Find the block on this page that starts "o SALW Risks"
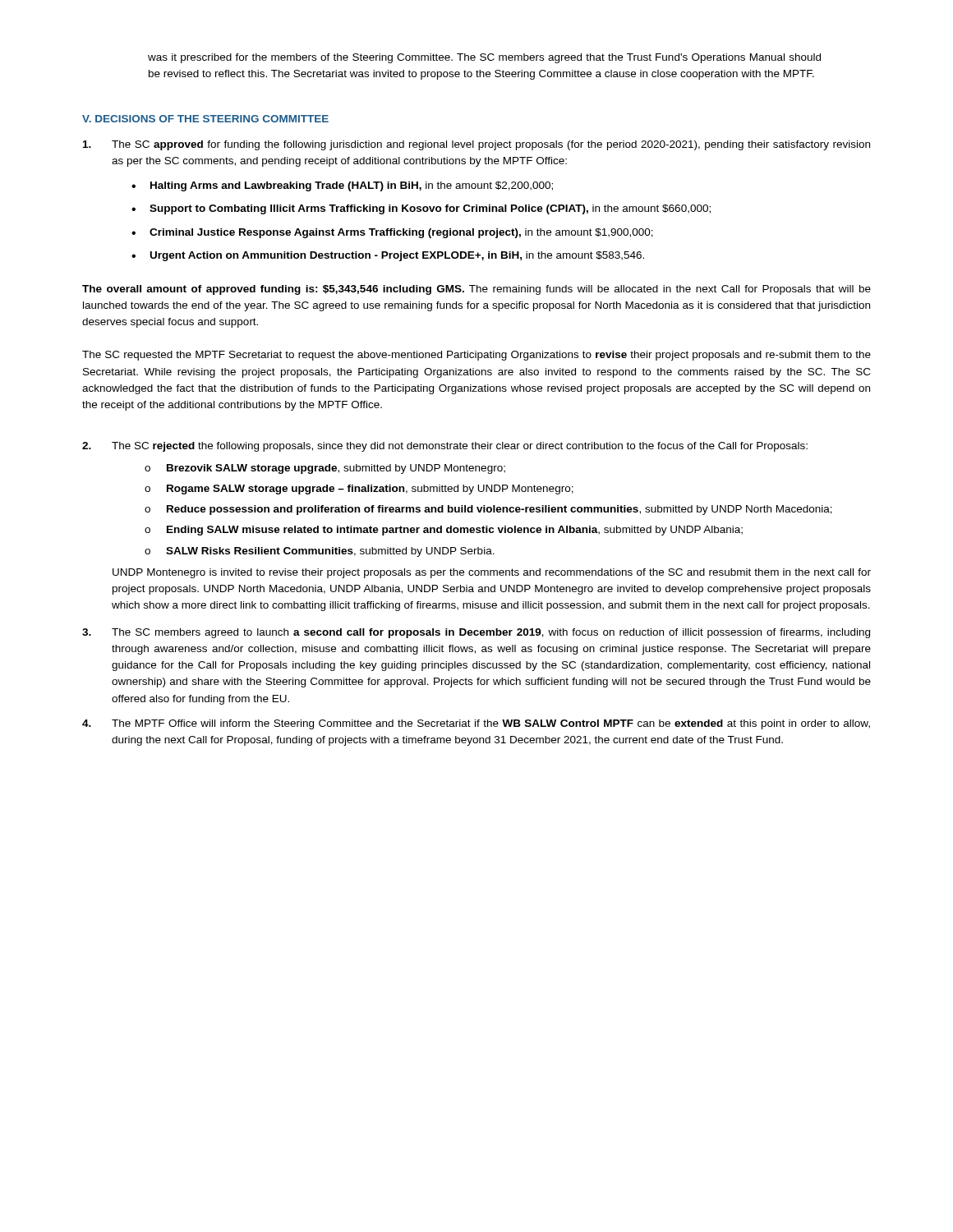The height and width of the screenshot is (1232, 953). coord(320,552)
